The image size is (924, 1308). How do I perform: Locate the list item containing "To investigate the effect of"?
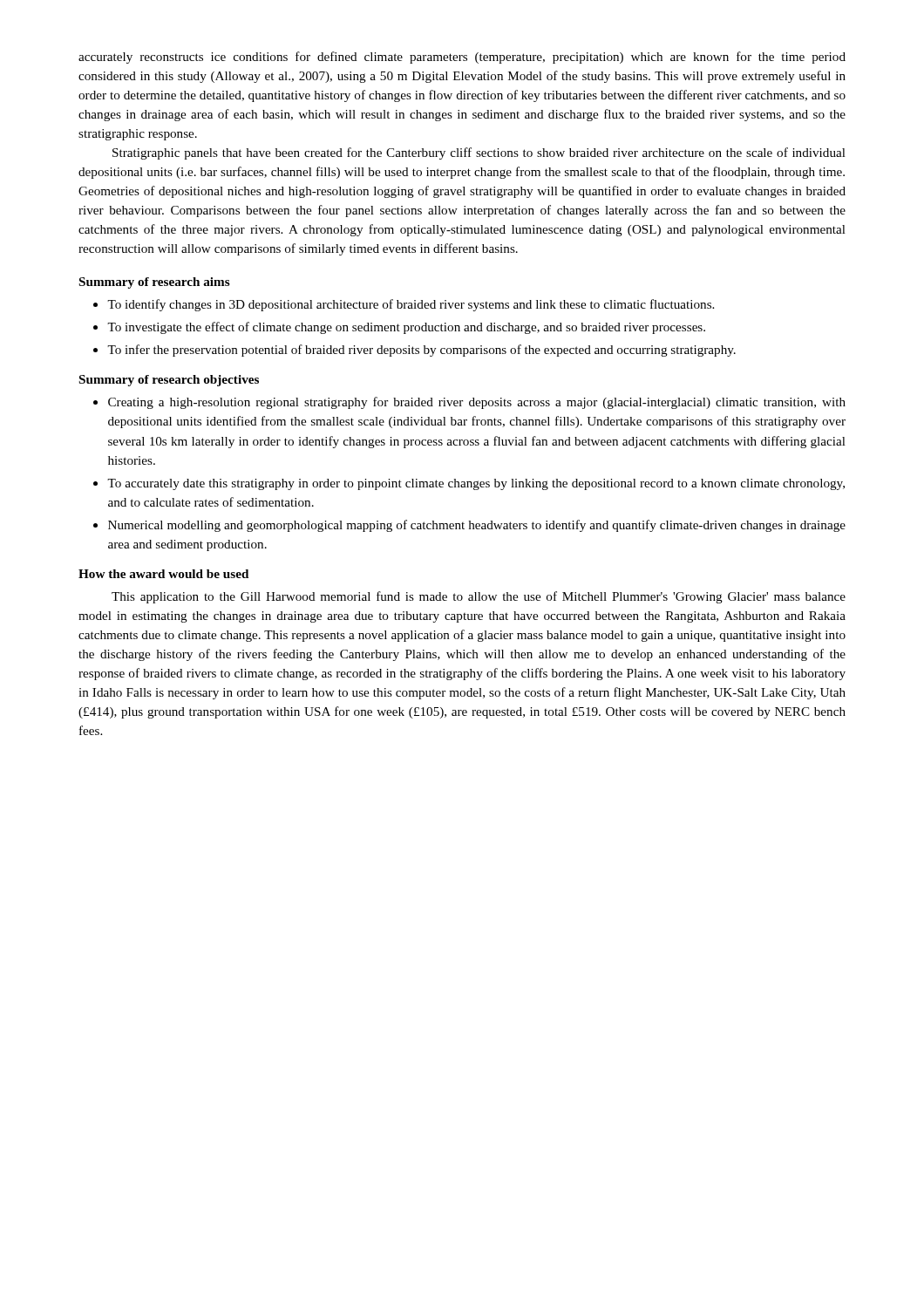pos(407,327)
